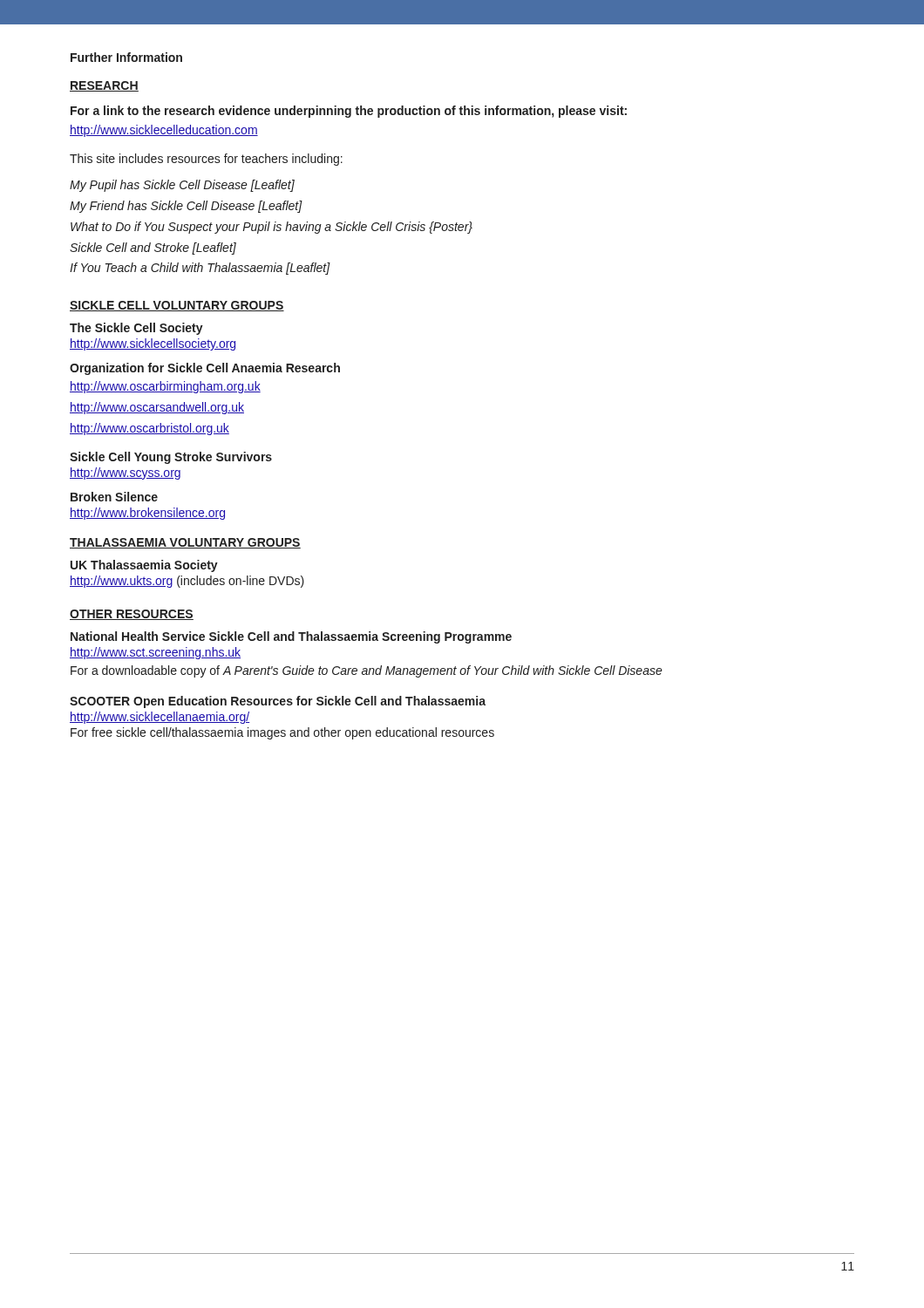Locate the text "UK Thalassaemia Society"

pyautogui.click(x=144, y=565)
